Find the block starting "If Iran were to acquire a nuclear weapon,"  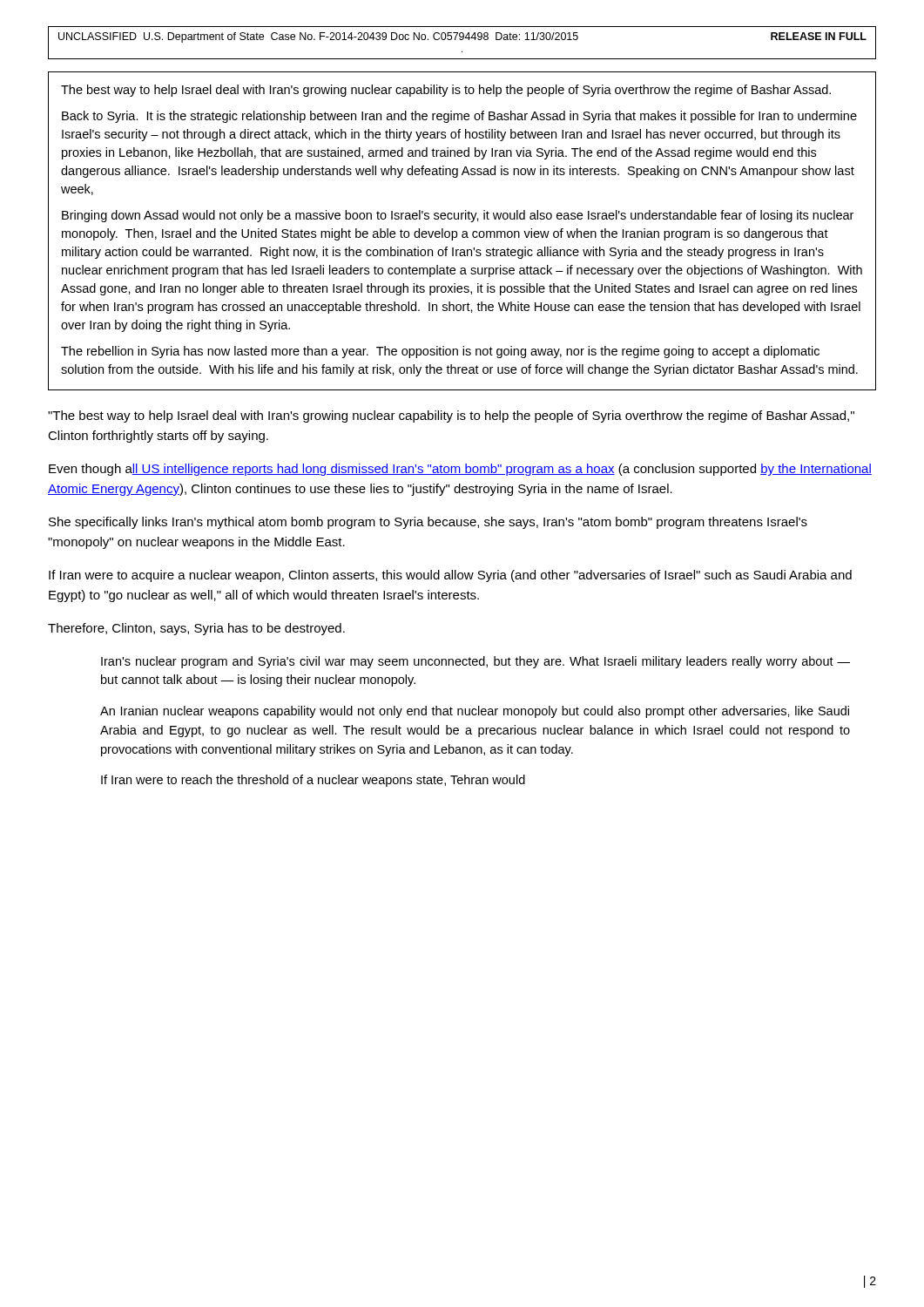tap(450, 585)
